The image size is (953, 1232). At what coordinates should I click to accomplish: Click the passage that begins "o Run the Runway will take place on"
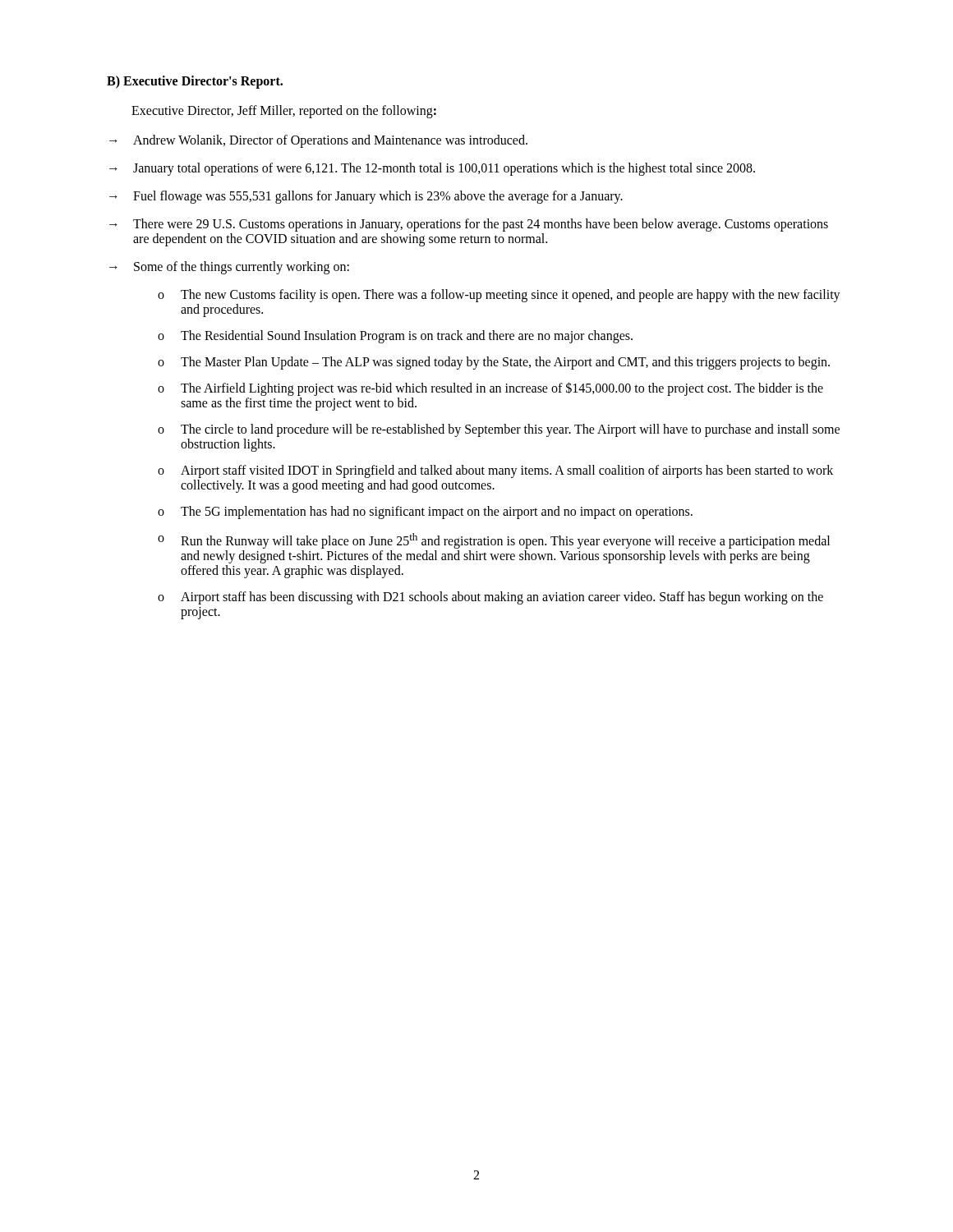click(x=502, y=555)
